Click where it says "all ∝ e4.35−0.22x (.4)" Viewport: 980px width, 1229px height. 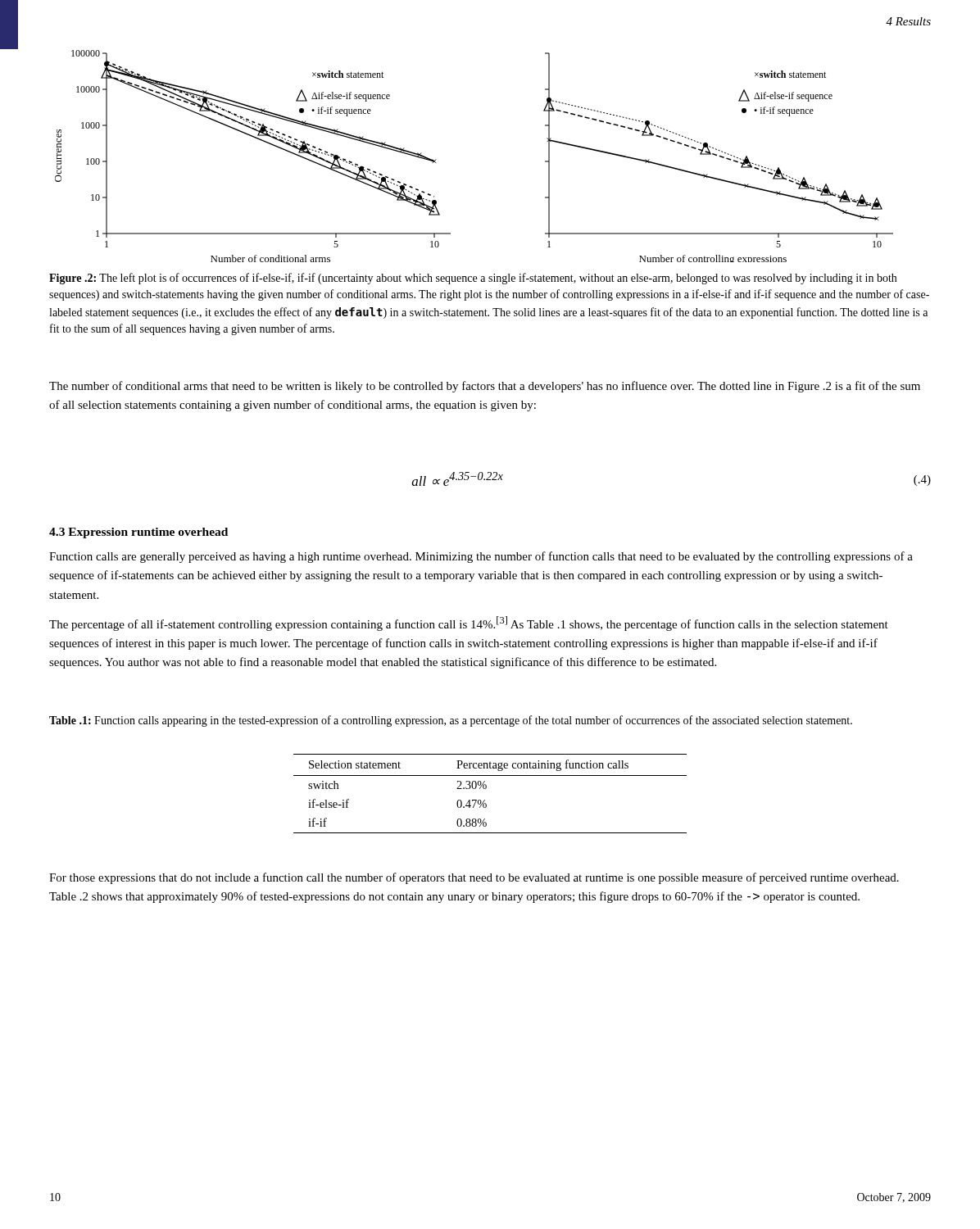(x=490, y=479)
